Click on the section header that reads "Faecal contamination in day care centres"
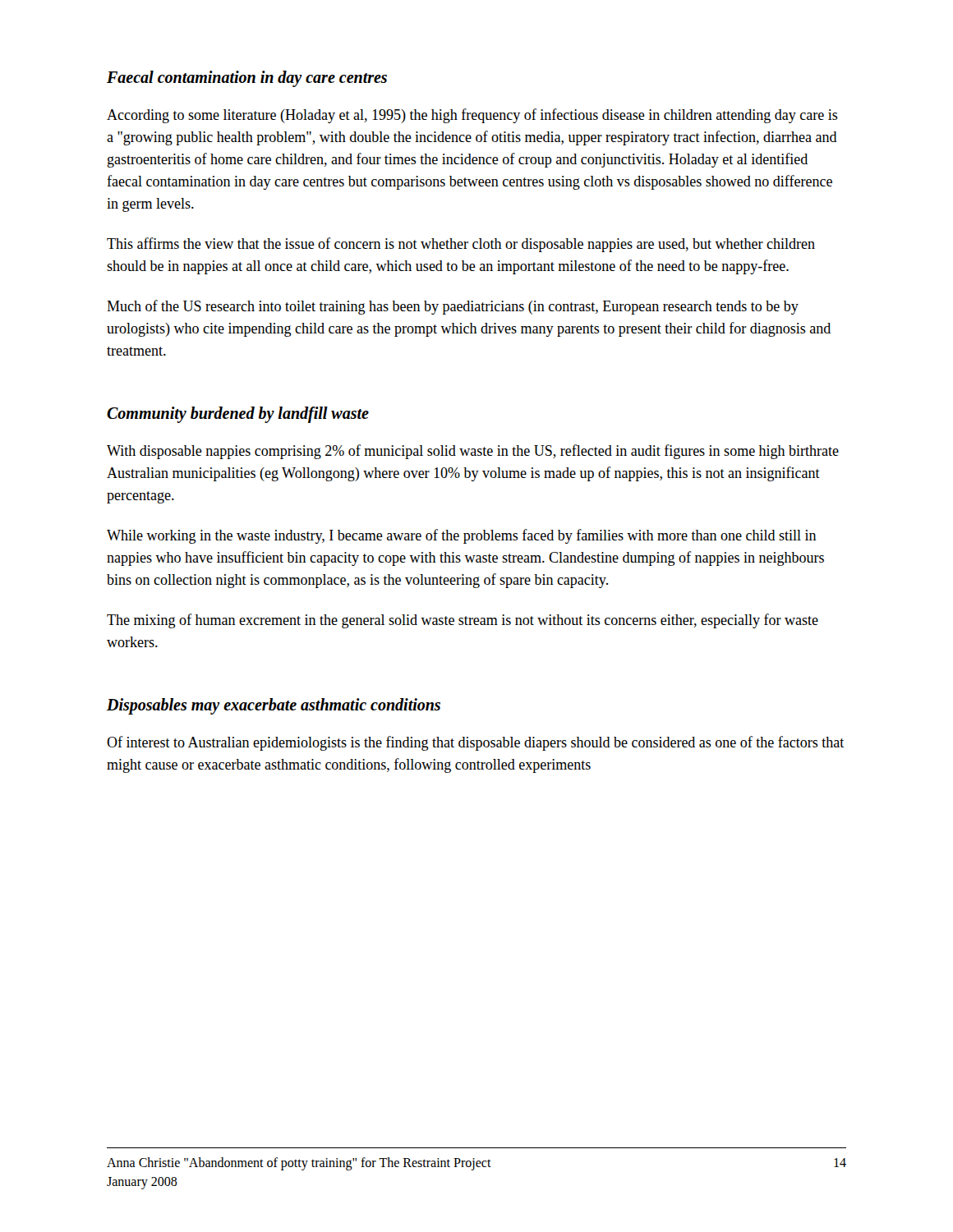The image size is (953, 1232). tap(247, 77)
